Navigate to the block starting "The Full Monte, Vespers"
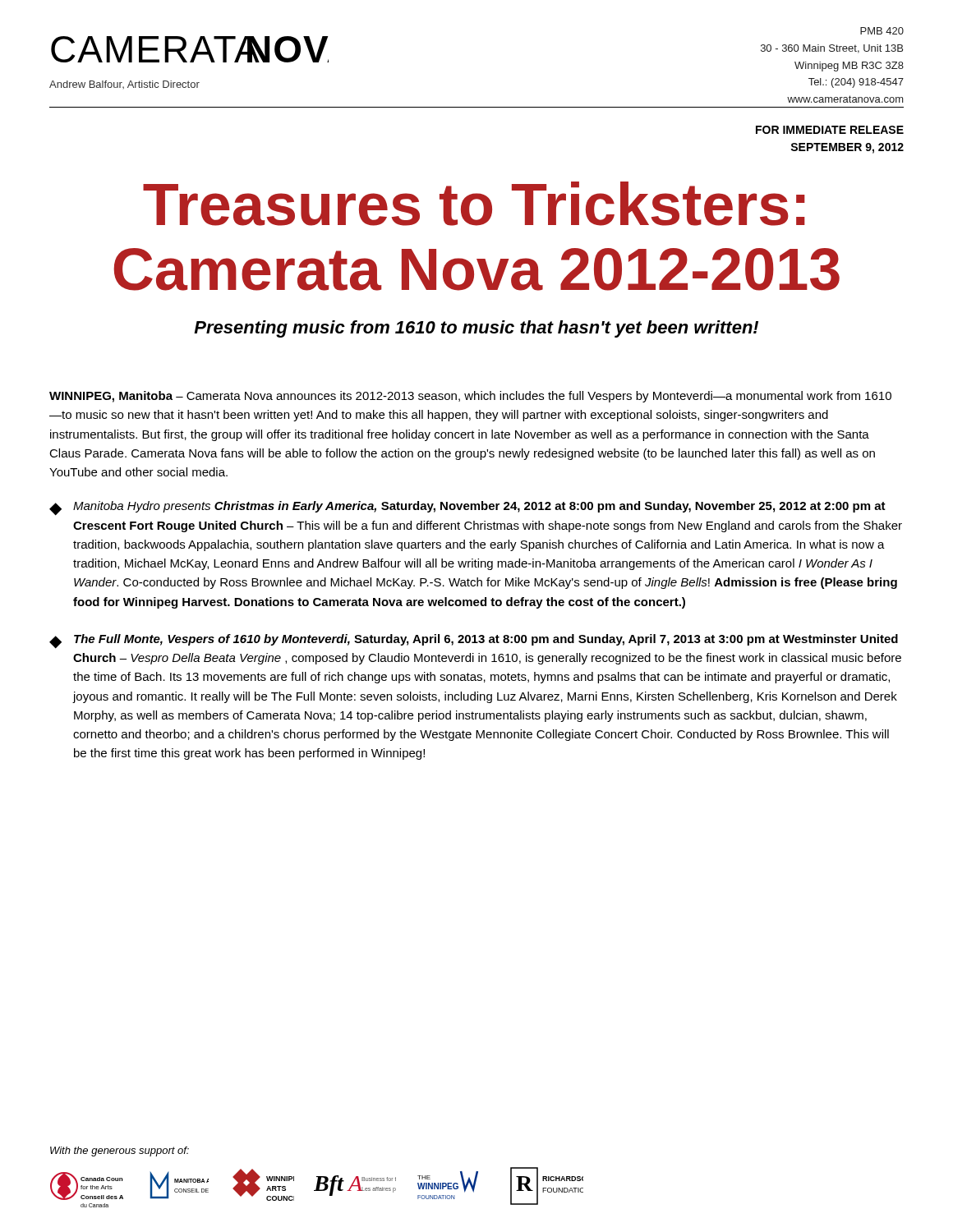The image size is (953, 1232). [487, 696]
